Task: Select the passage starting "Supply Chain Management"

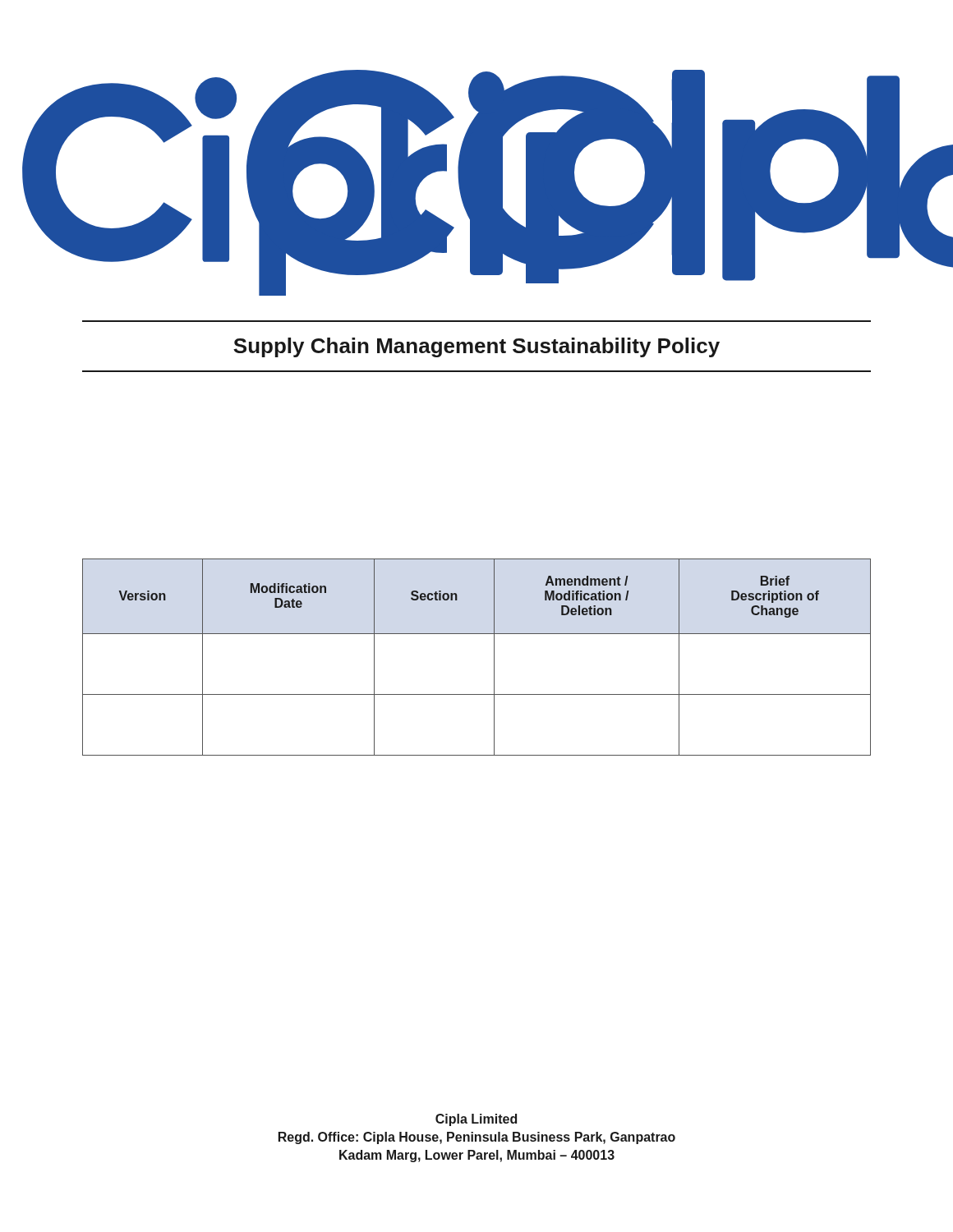Action: tap(476, 346)
